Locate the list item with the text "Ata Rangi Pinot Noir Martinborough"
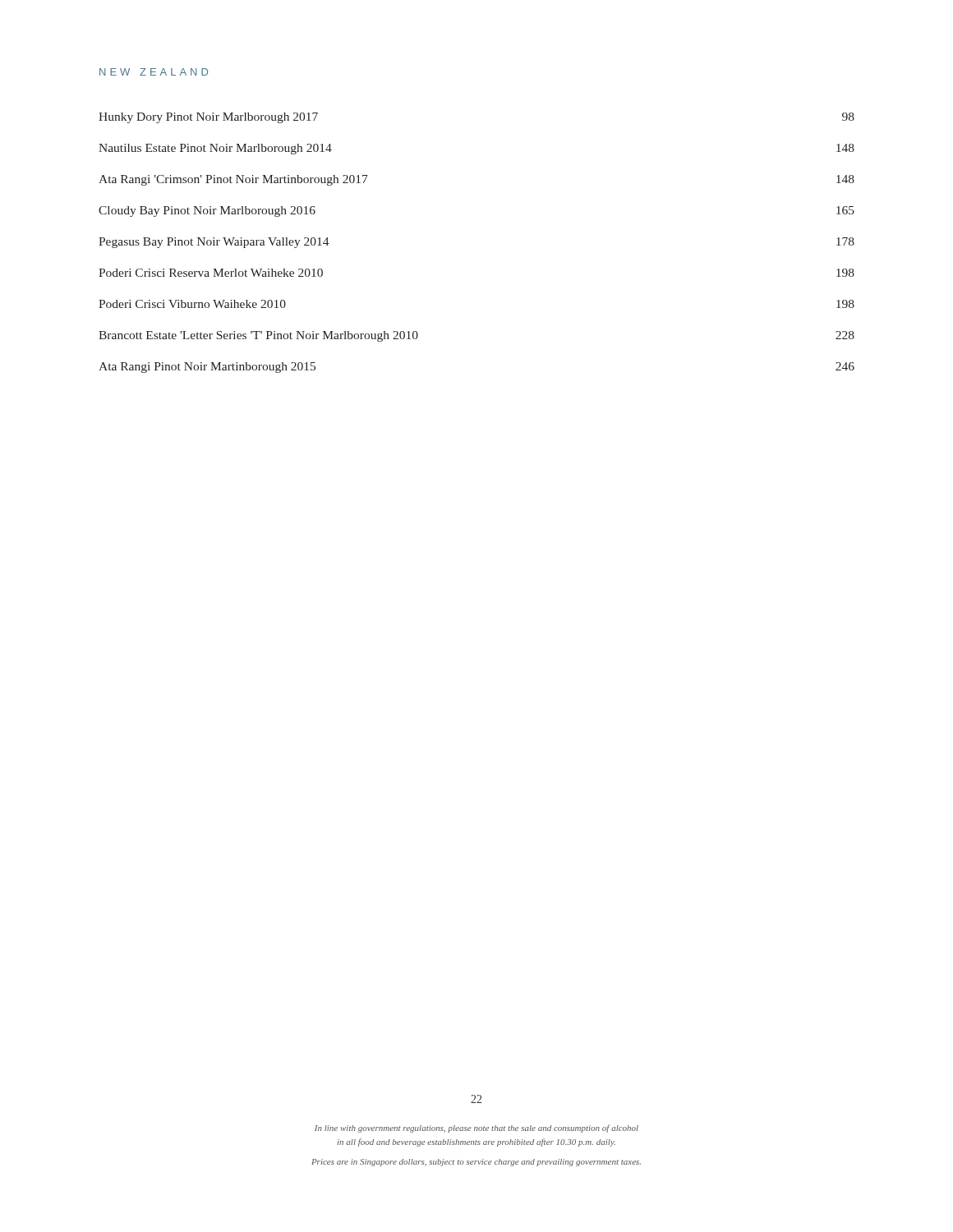 204,368
